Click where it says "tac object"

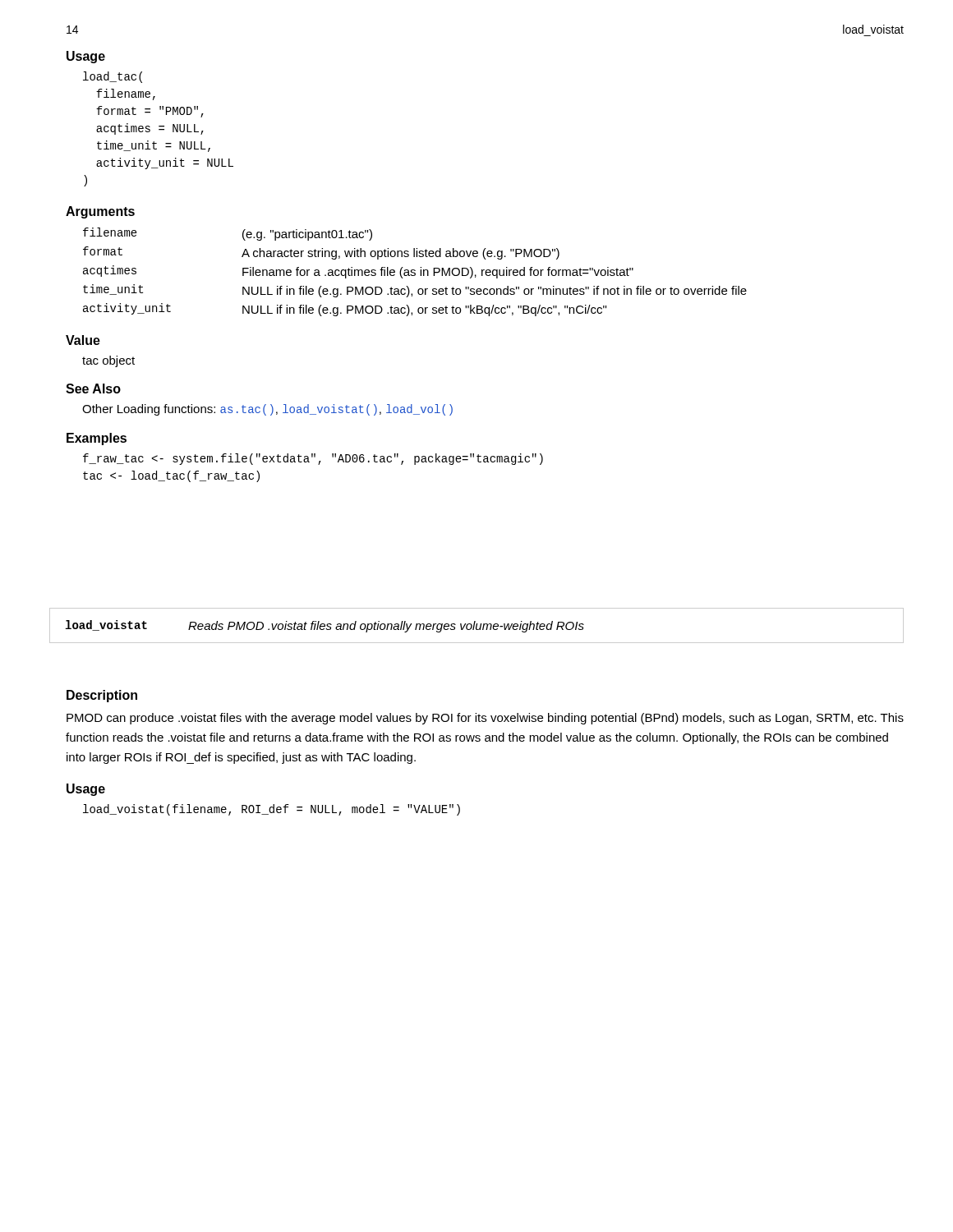[109, 360]
